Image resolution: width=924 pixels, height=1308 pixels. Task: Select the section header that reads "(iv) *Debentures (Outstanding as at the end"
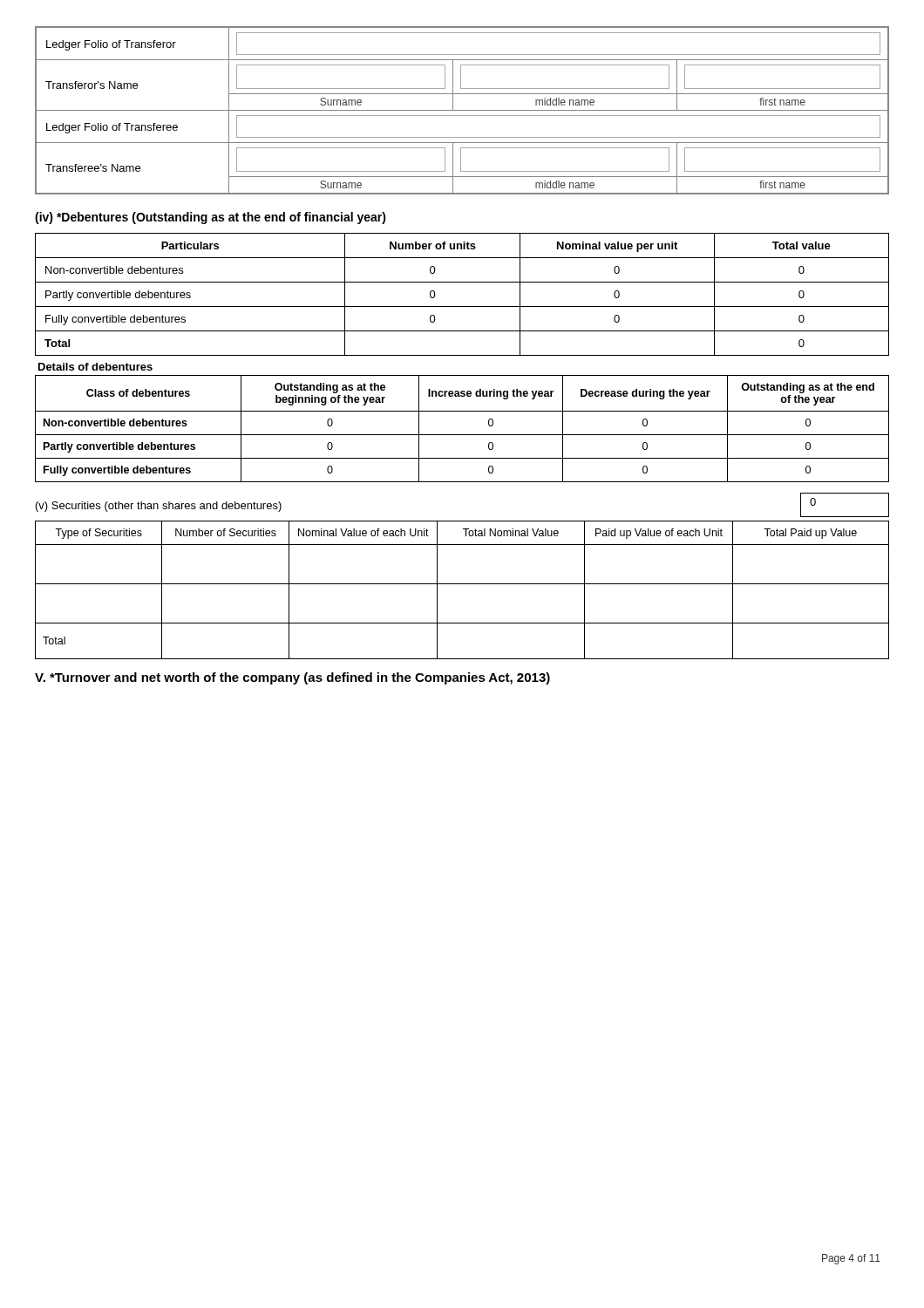pos(210,217)
